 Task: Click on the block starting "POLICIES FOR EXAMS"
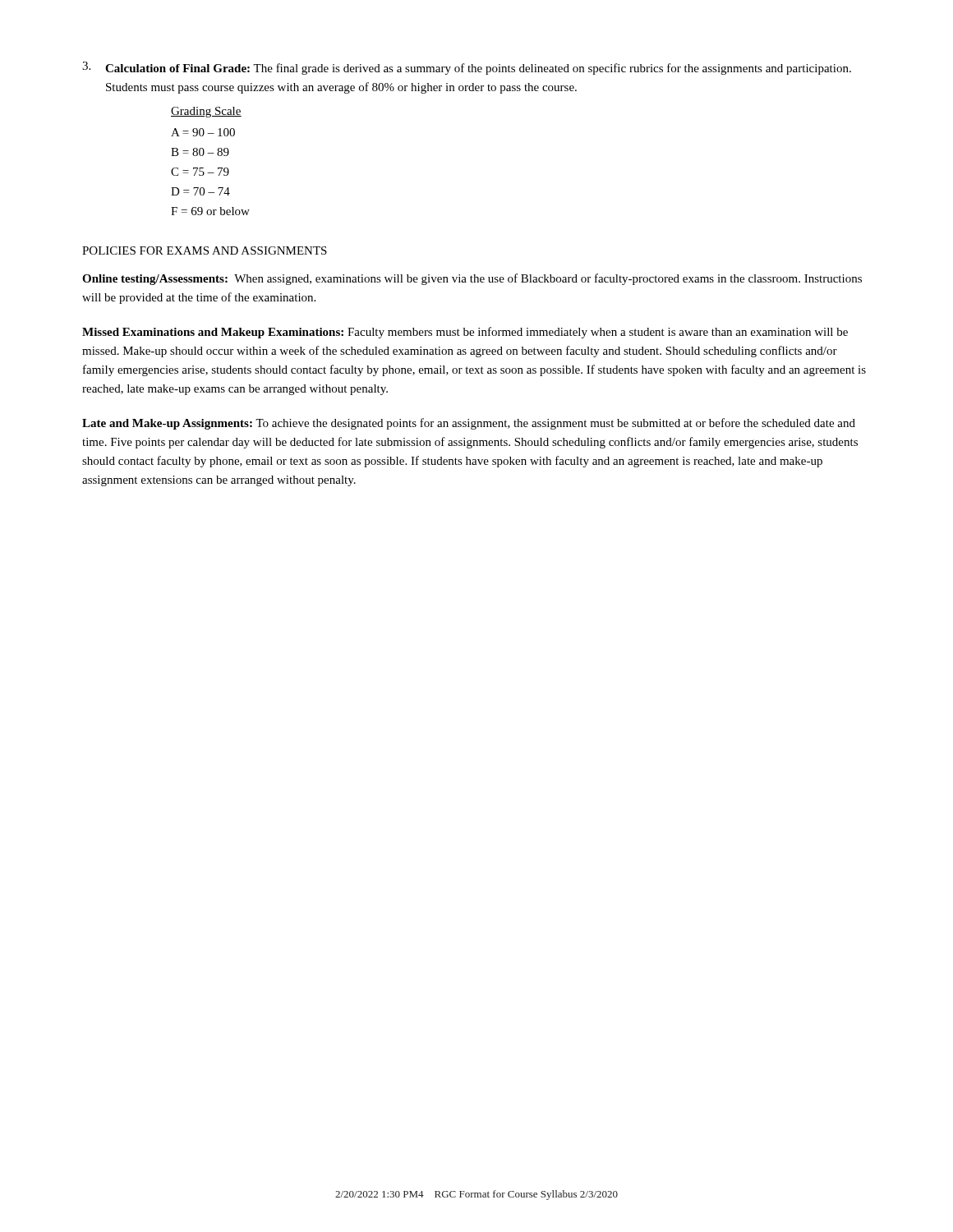pyautogui.click(x=205, y=251)
